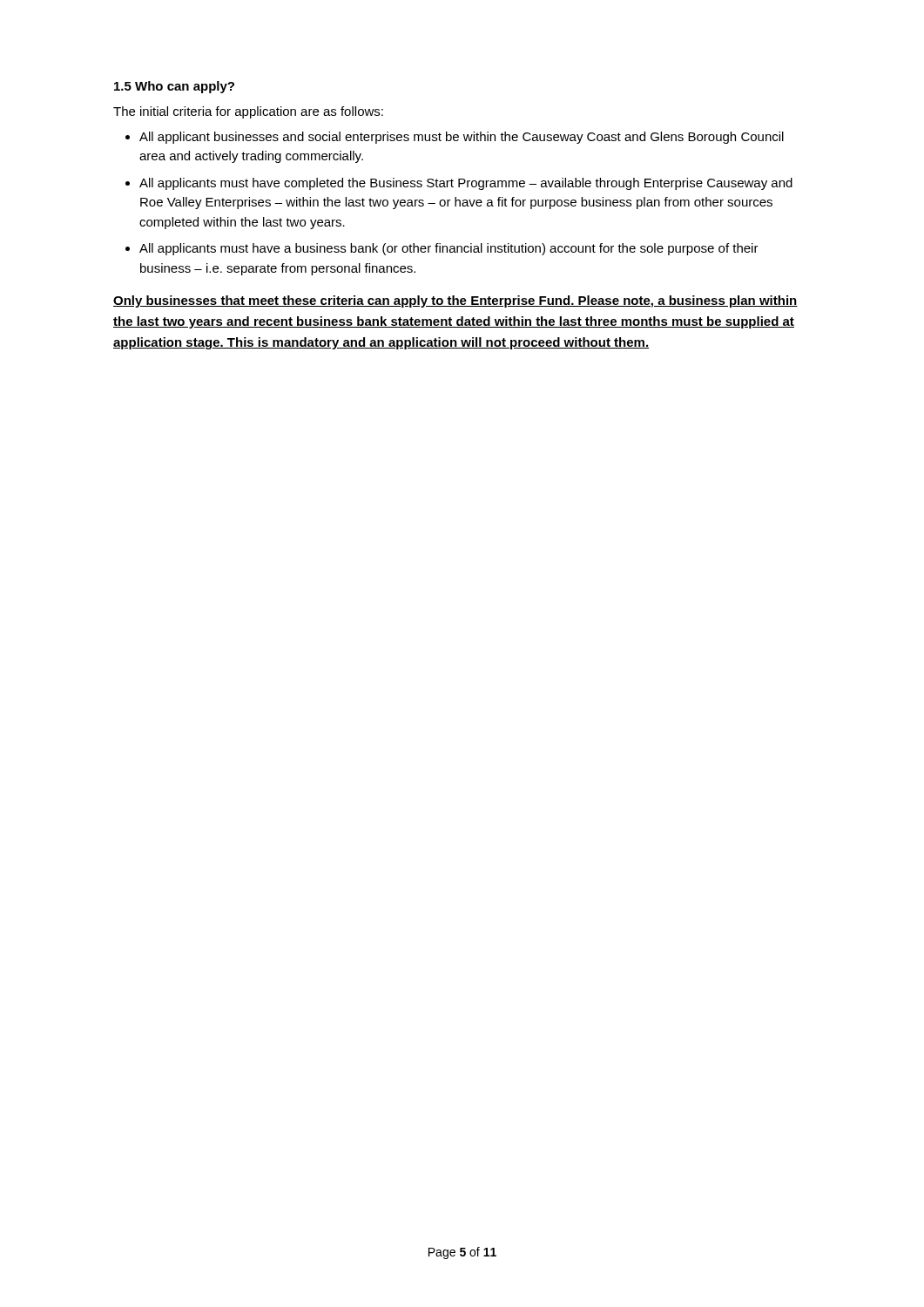The image size is (924, 1307).
Task: Locate the region starting "All applicants must have a business"
Action: tap(449, 258)
